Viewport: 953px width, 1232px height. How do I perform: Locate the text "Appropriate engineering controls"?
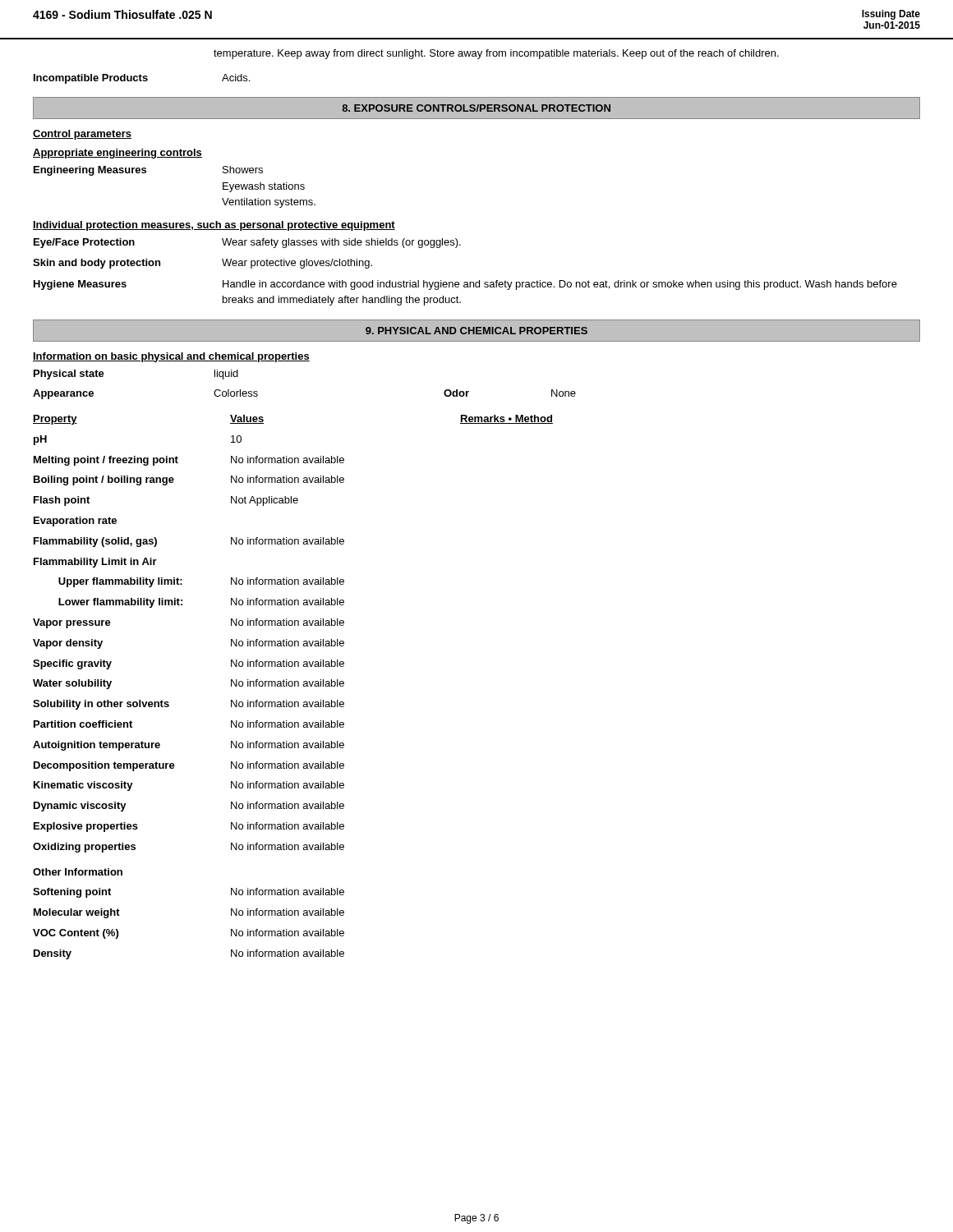pyautogui.click(x=117, y=152)
